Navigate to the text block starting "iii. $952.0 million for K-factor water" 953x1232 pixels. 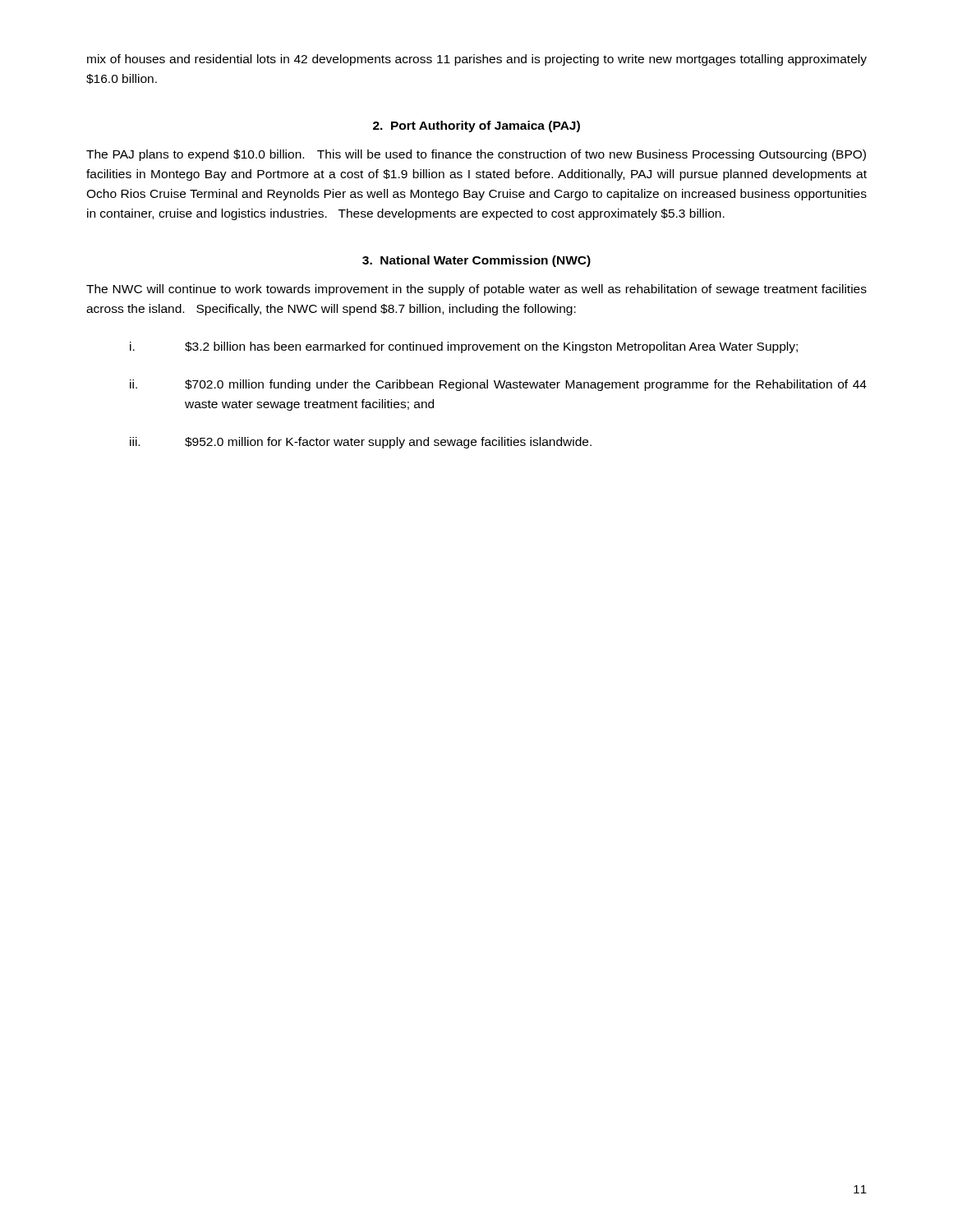(476, 442)
